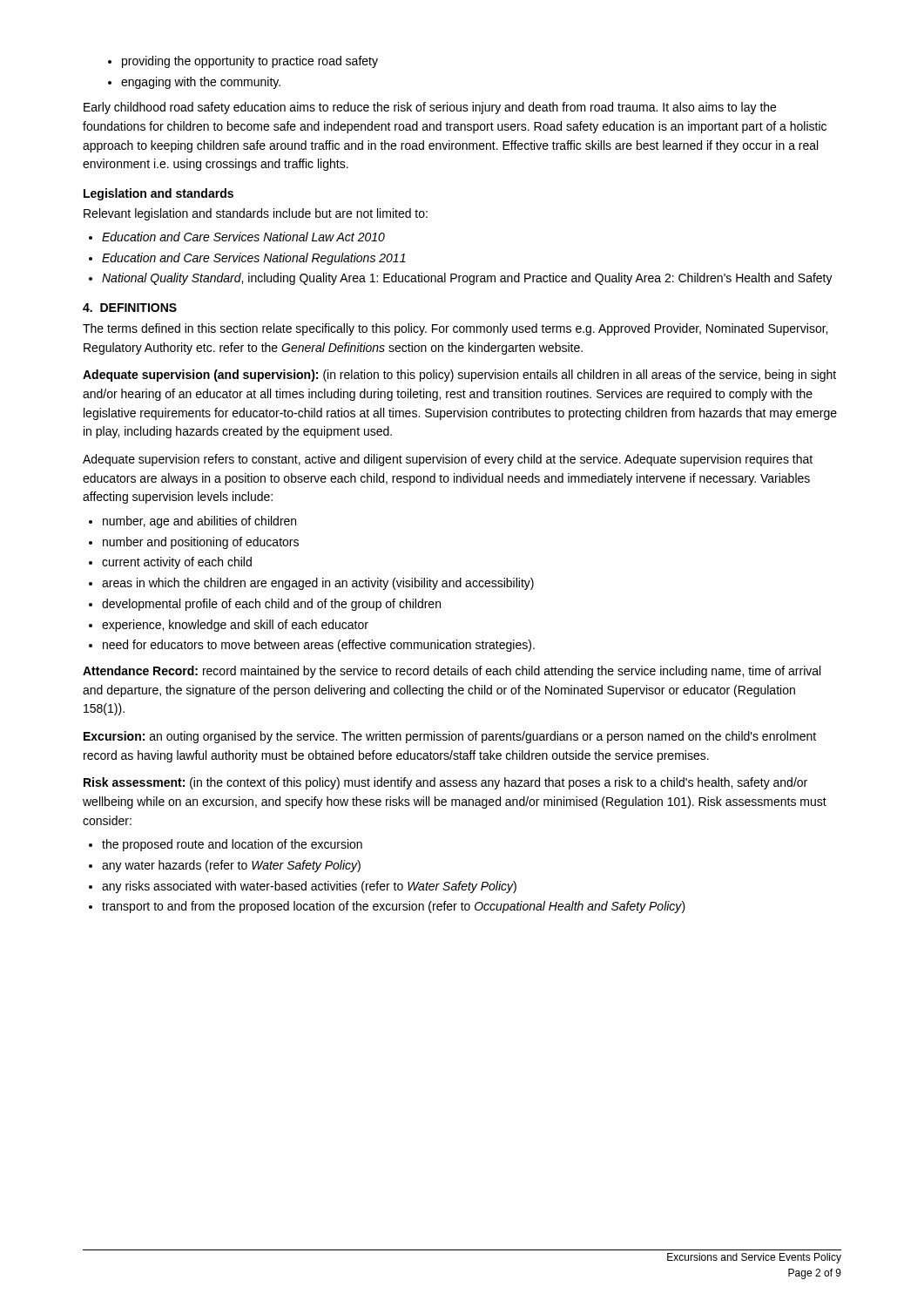924x1307 pixels.
Task: Select the text block that reads "Adequate supervision refers to"
Action: pyautogui.click(x=448, y=478)
